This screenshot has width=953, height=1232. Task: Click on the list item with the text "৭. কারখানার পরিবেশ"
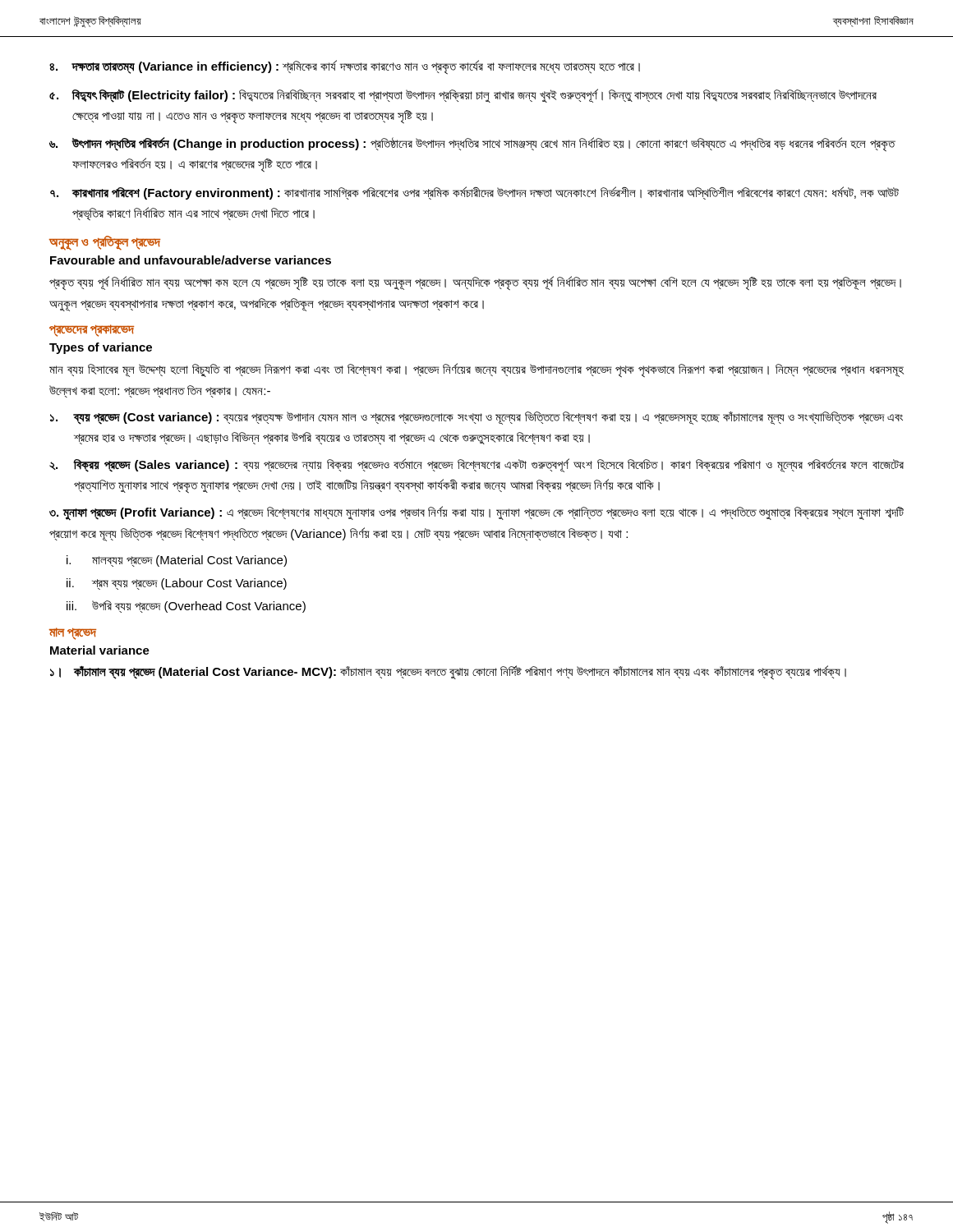(x=476, y=203)
